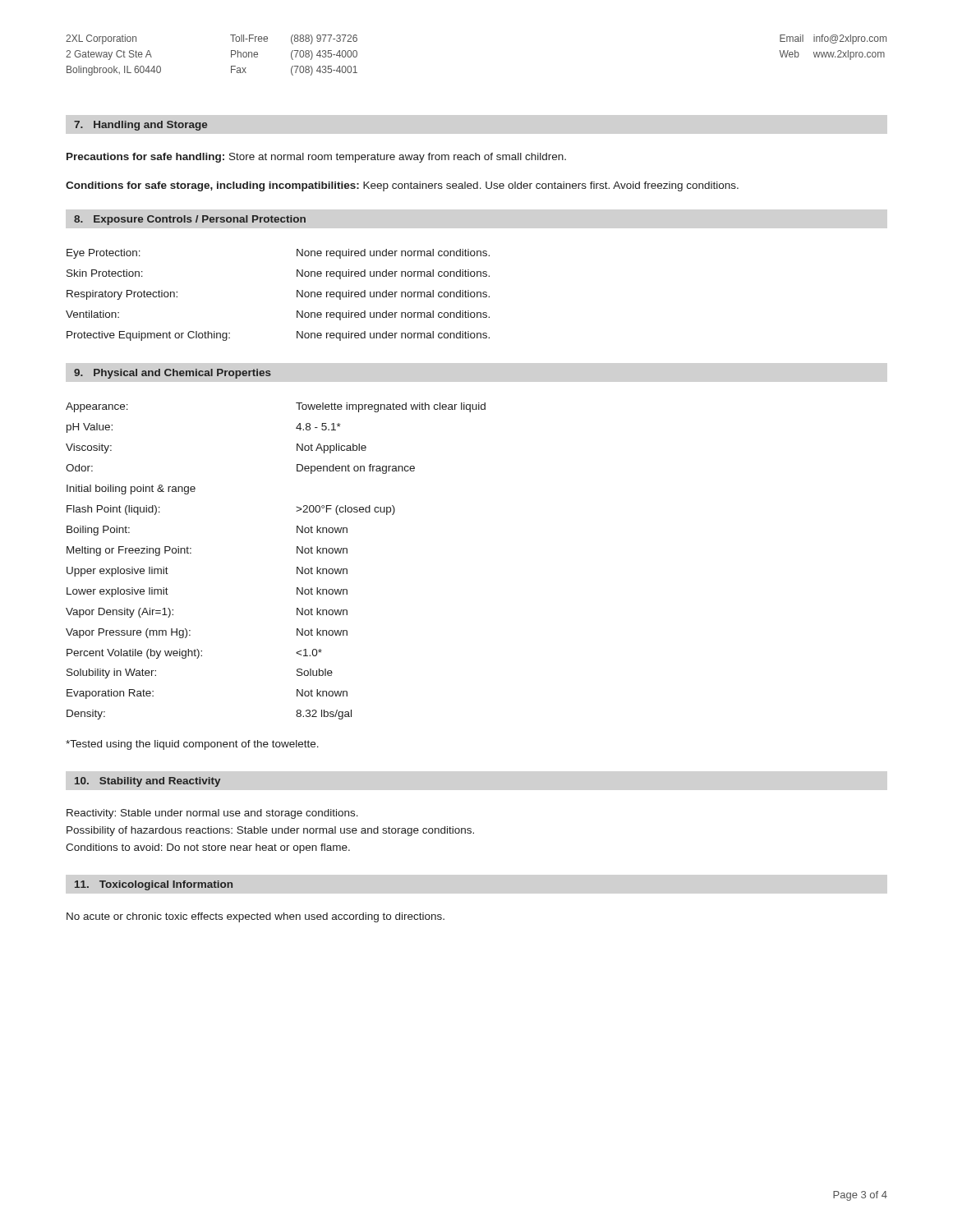Find the section header with the text "9.Physical and Chemical Properties"

[173, 373]
